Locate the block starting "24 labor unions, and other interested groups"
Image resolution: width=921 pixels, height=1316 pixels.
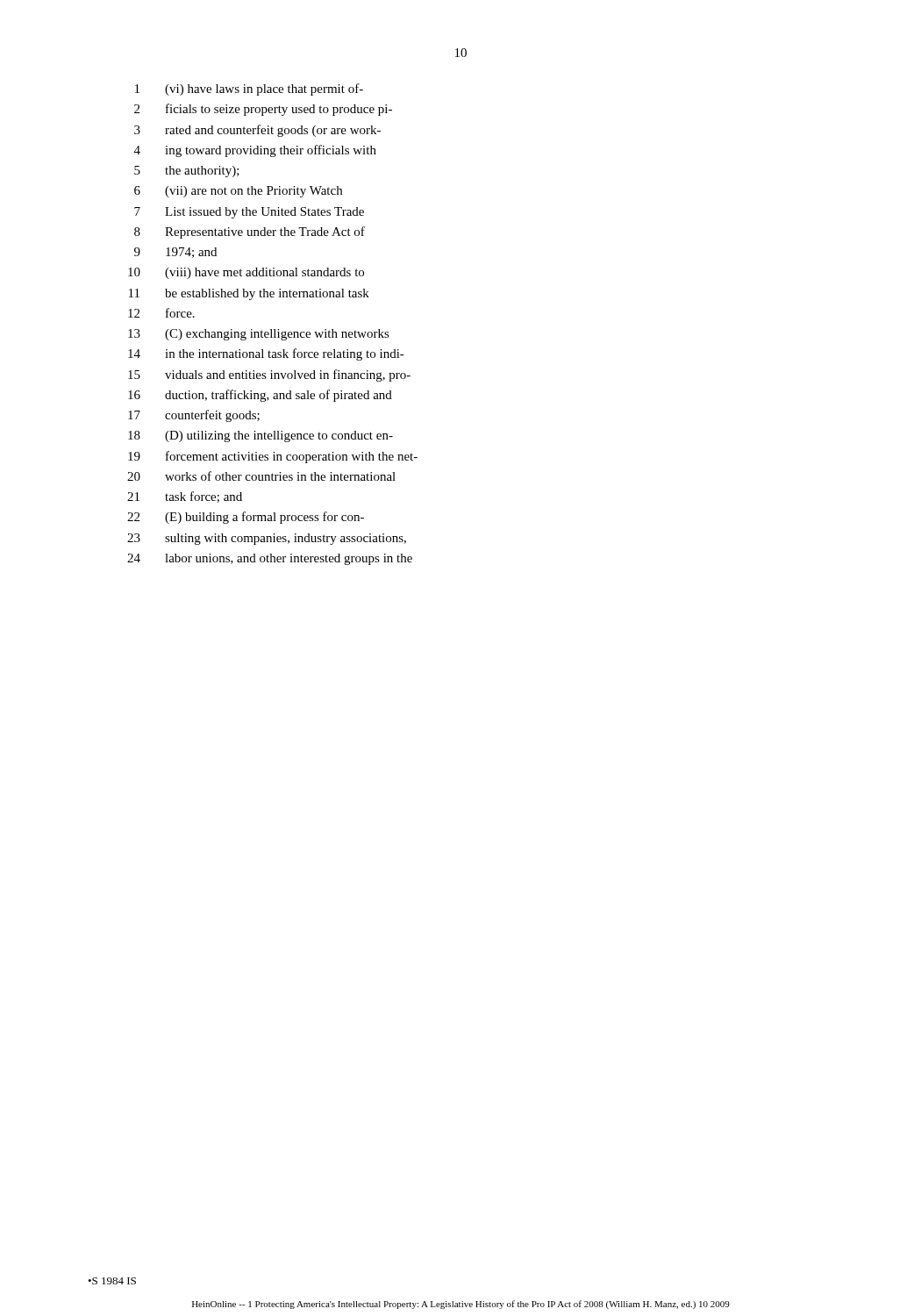pyautogui.click(x=270, y=559)
